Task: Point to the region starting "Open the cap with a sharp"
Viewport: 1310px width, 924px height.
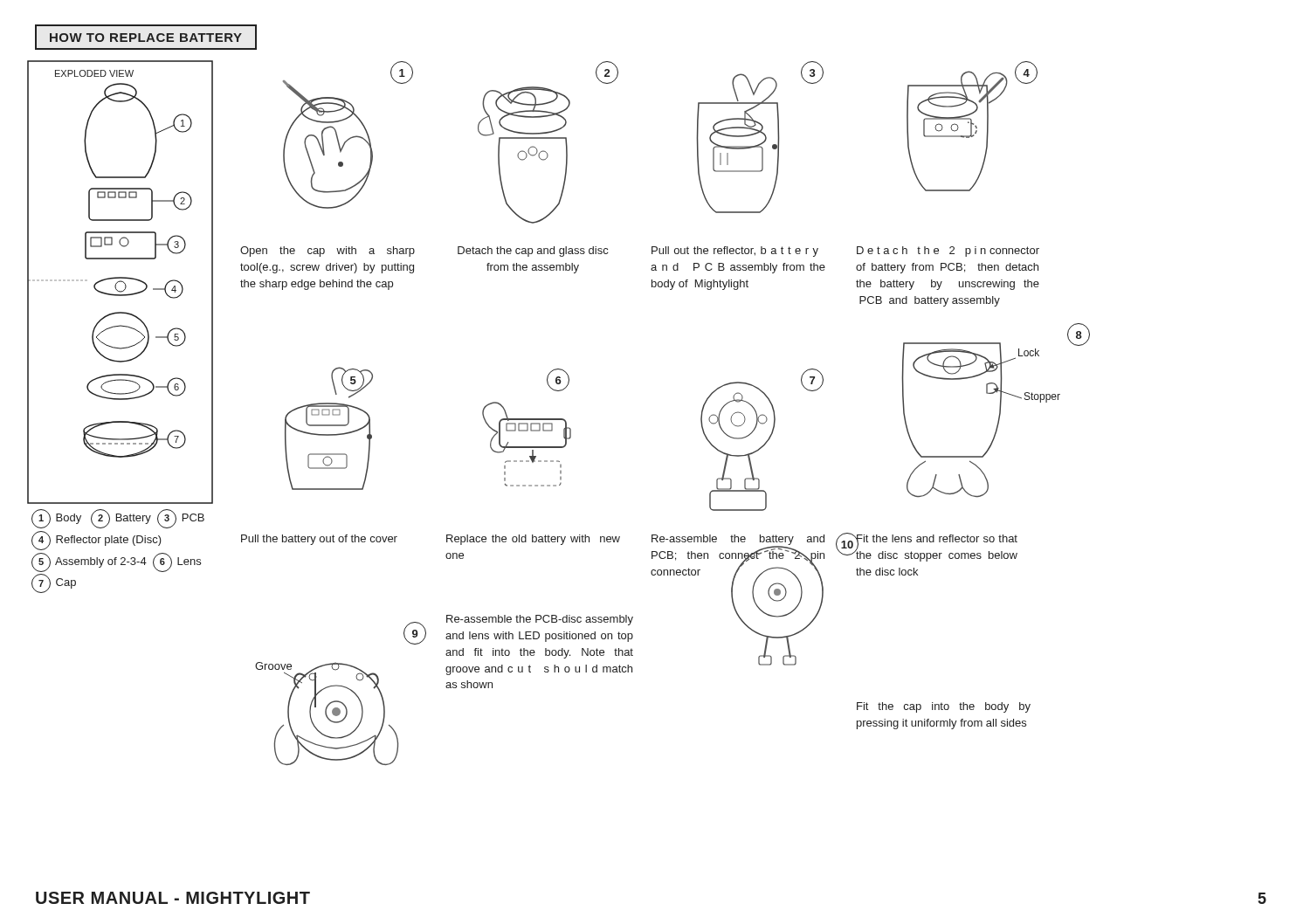Action: click(x=328, y=267)
